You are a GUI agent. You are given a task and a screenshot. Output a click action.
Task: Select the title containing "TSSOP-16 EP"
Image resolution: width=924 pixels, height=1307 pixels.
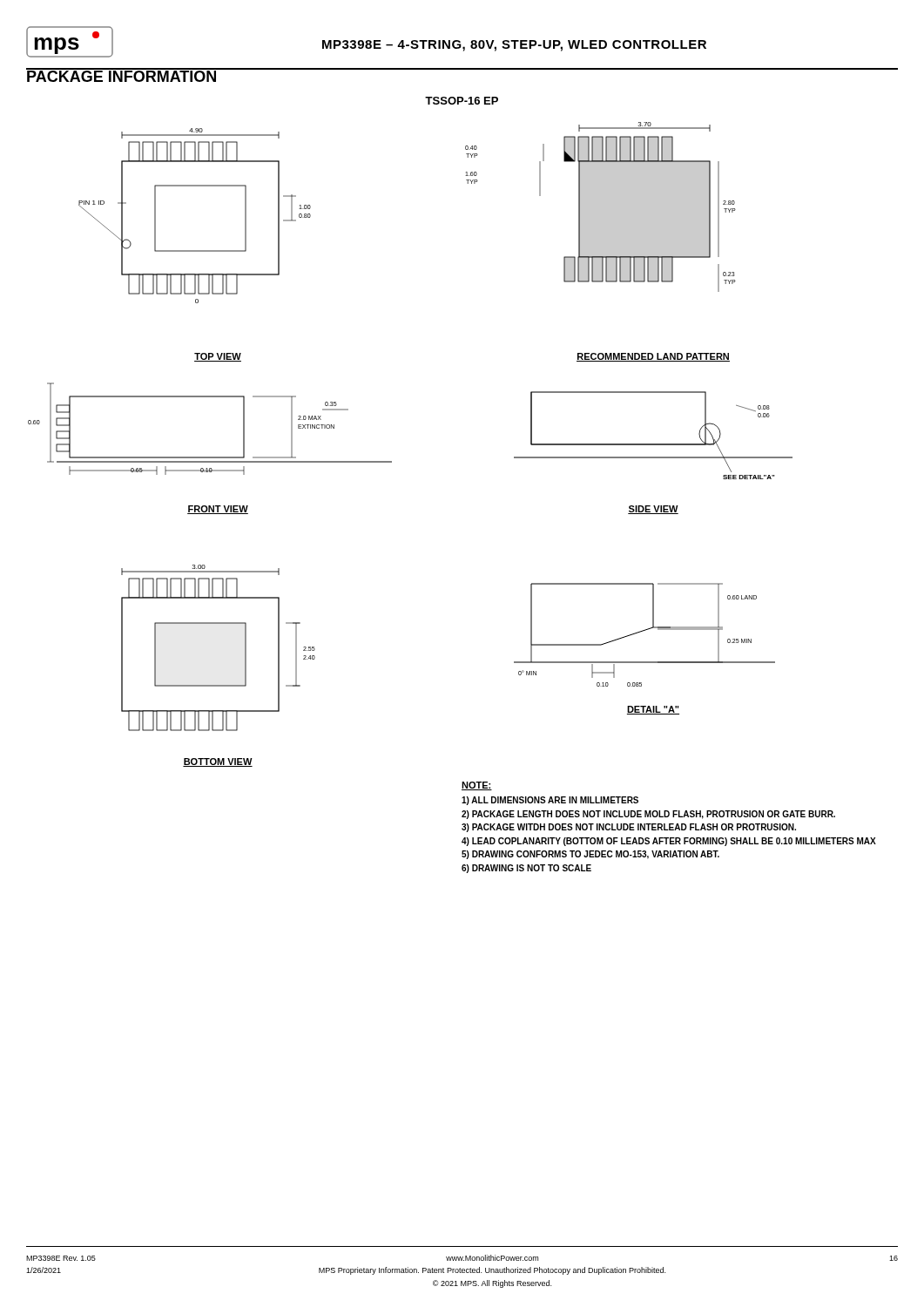click(462, 101)
